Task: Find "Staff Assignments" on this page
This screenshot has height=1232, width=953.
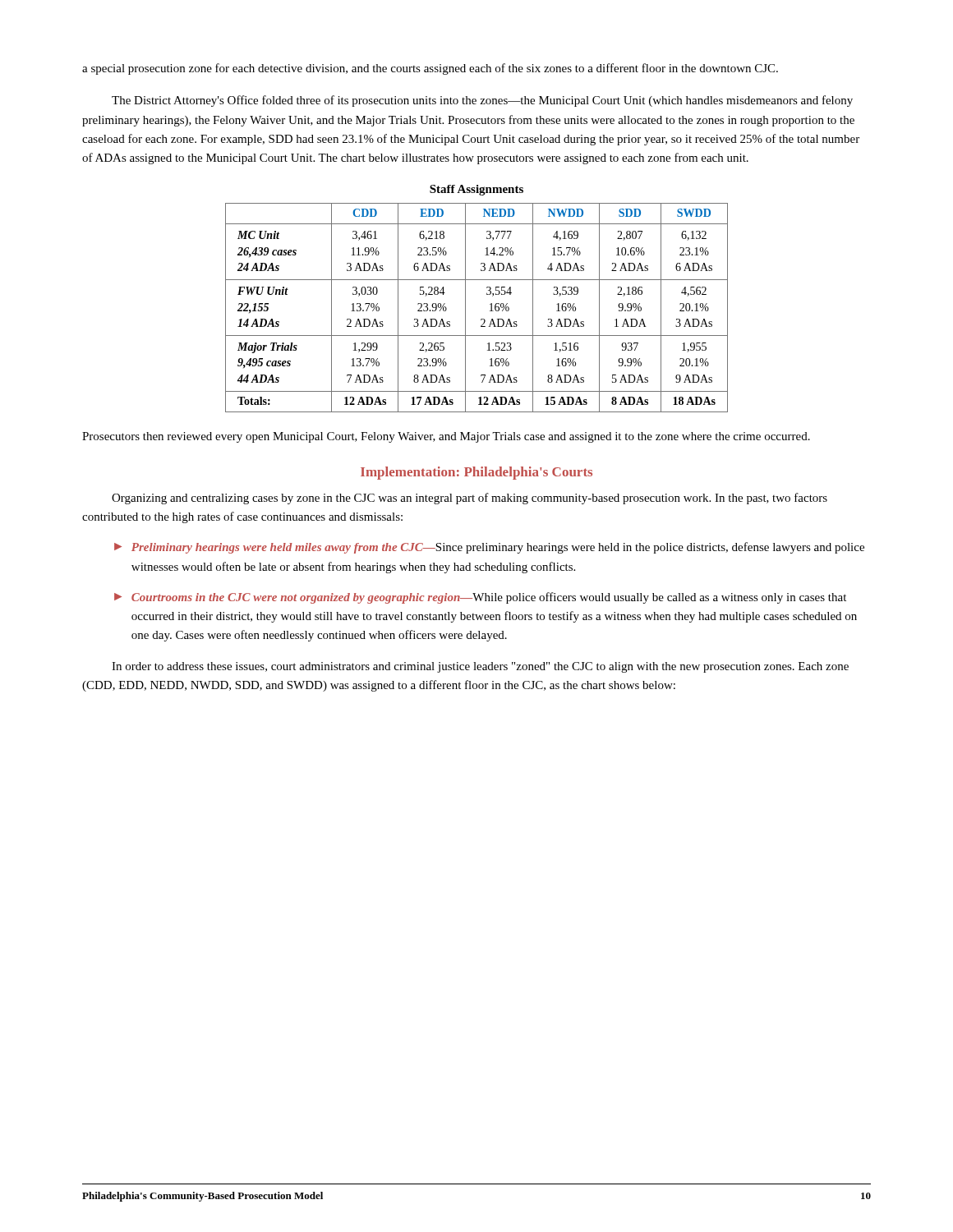Action: [476, 189]
